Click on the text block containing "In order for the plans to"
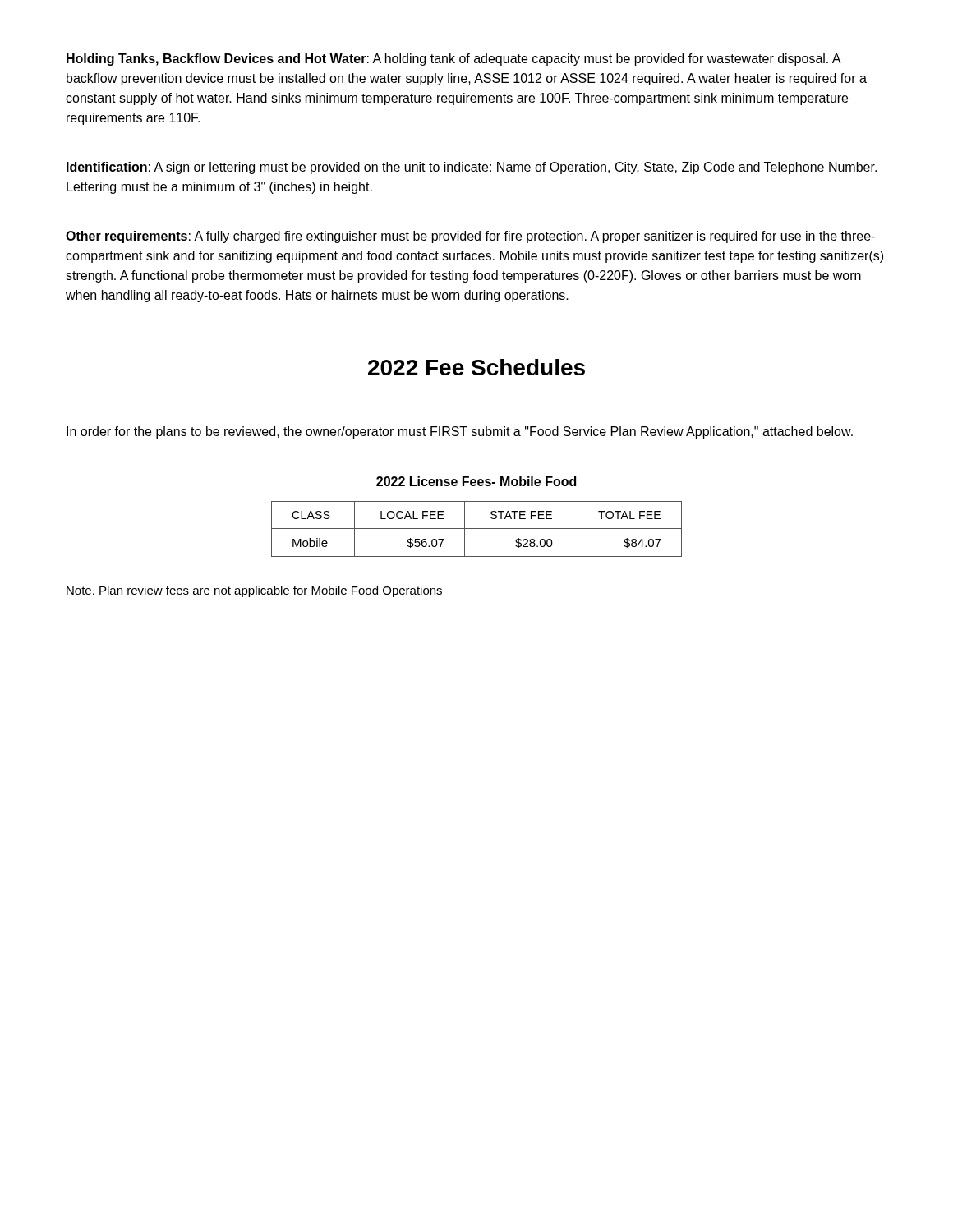The height and width of the screenshot is (1232, 953). [460, 432]
